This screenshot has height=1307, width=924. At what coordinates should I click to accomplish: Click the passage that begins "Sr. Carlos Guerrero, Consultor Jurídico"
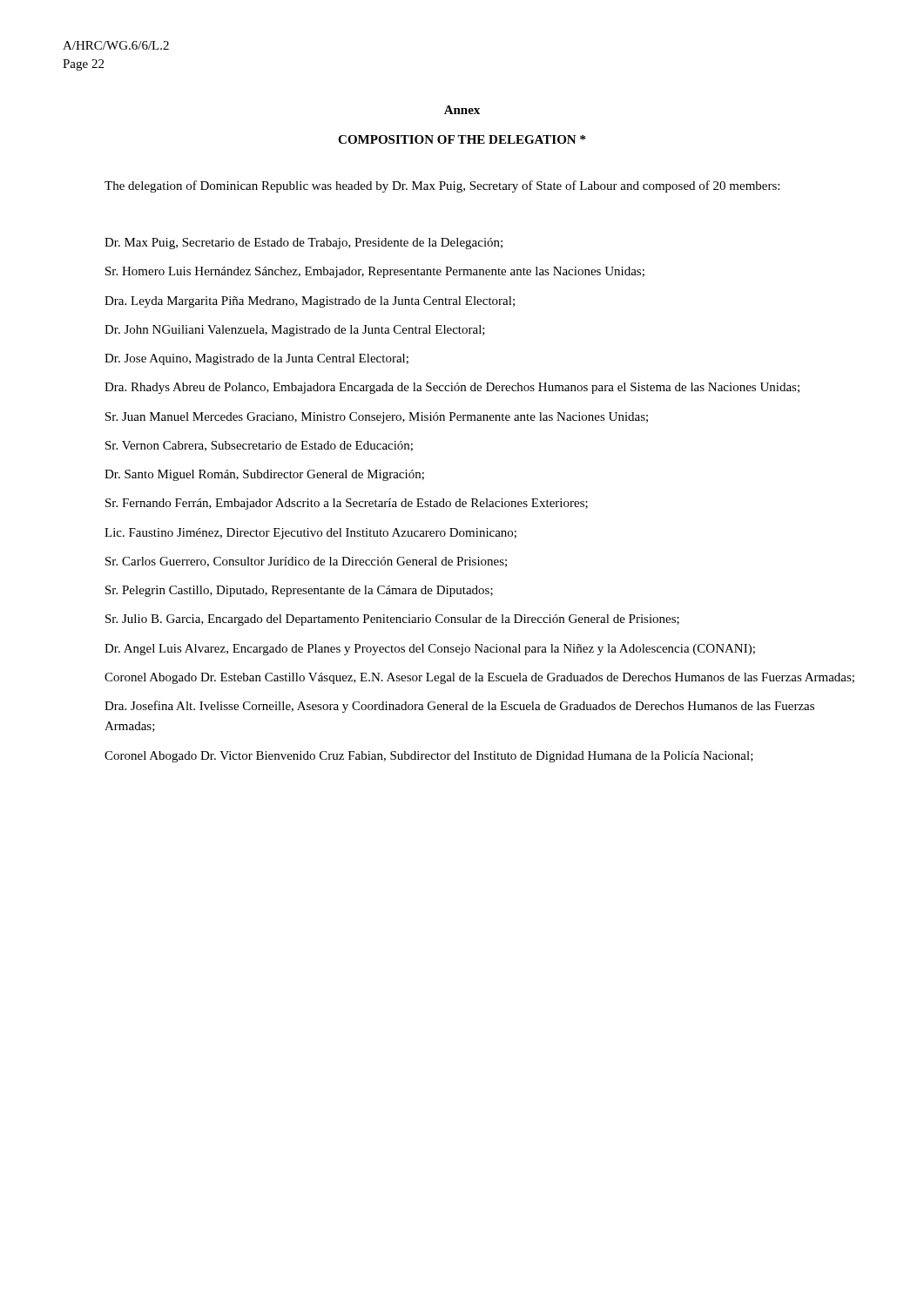[x=306, y=561]
